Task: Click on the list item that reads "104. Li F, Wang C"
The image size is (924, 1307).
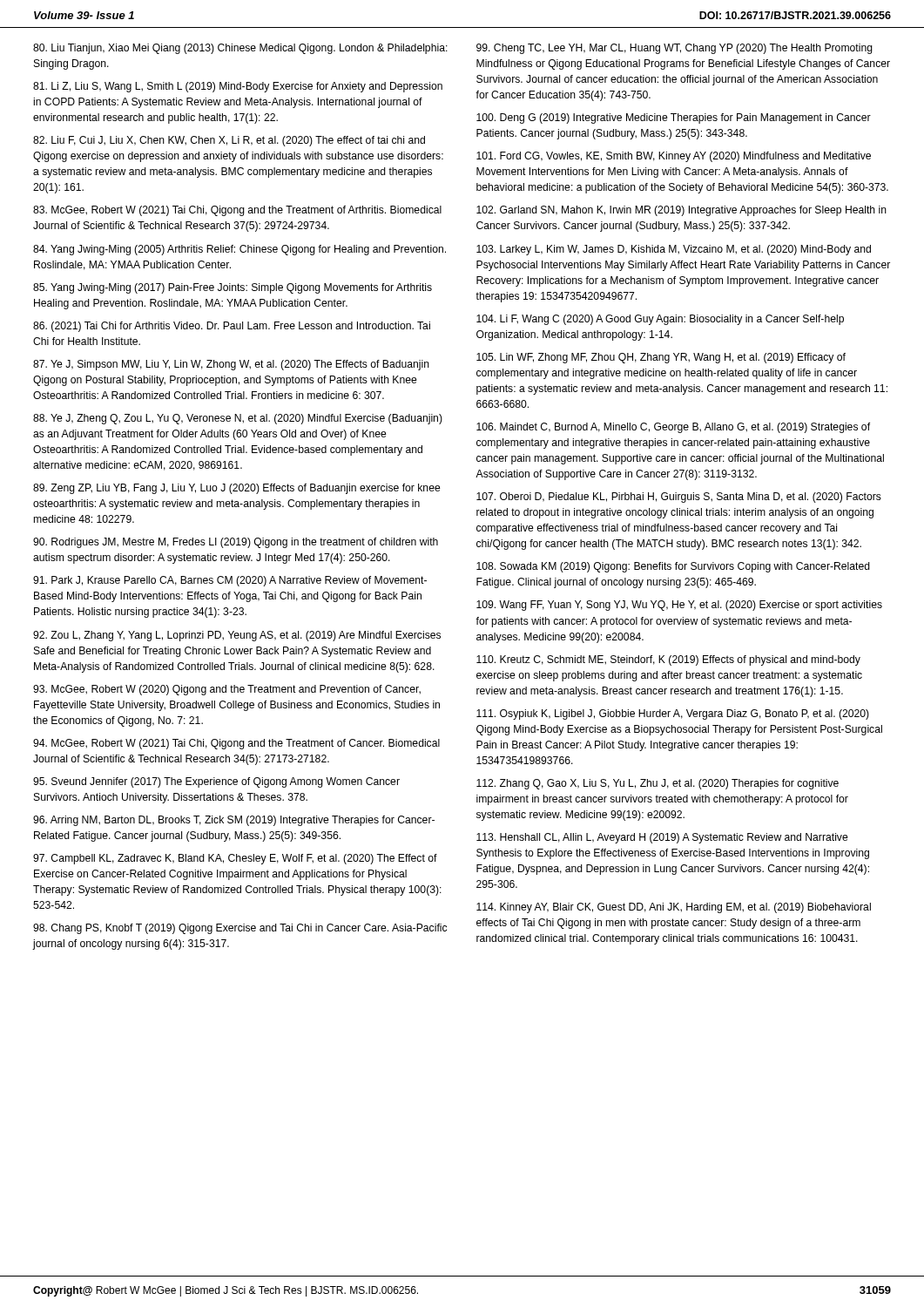Action: coord(660,326)
